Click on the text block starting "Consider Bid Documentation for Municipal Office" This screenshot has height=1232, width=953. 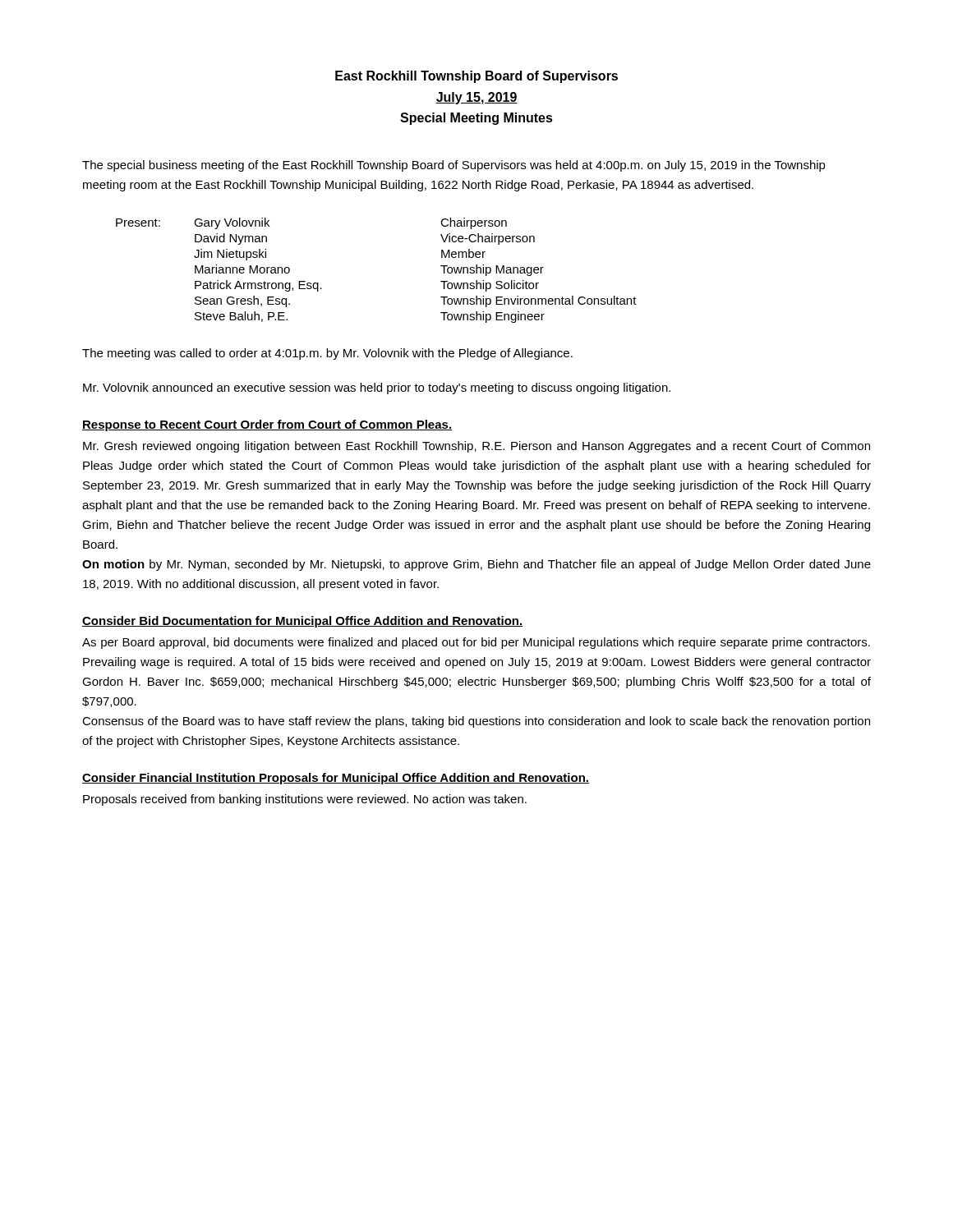pos(302,620)
